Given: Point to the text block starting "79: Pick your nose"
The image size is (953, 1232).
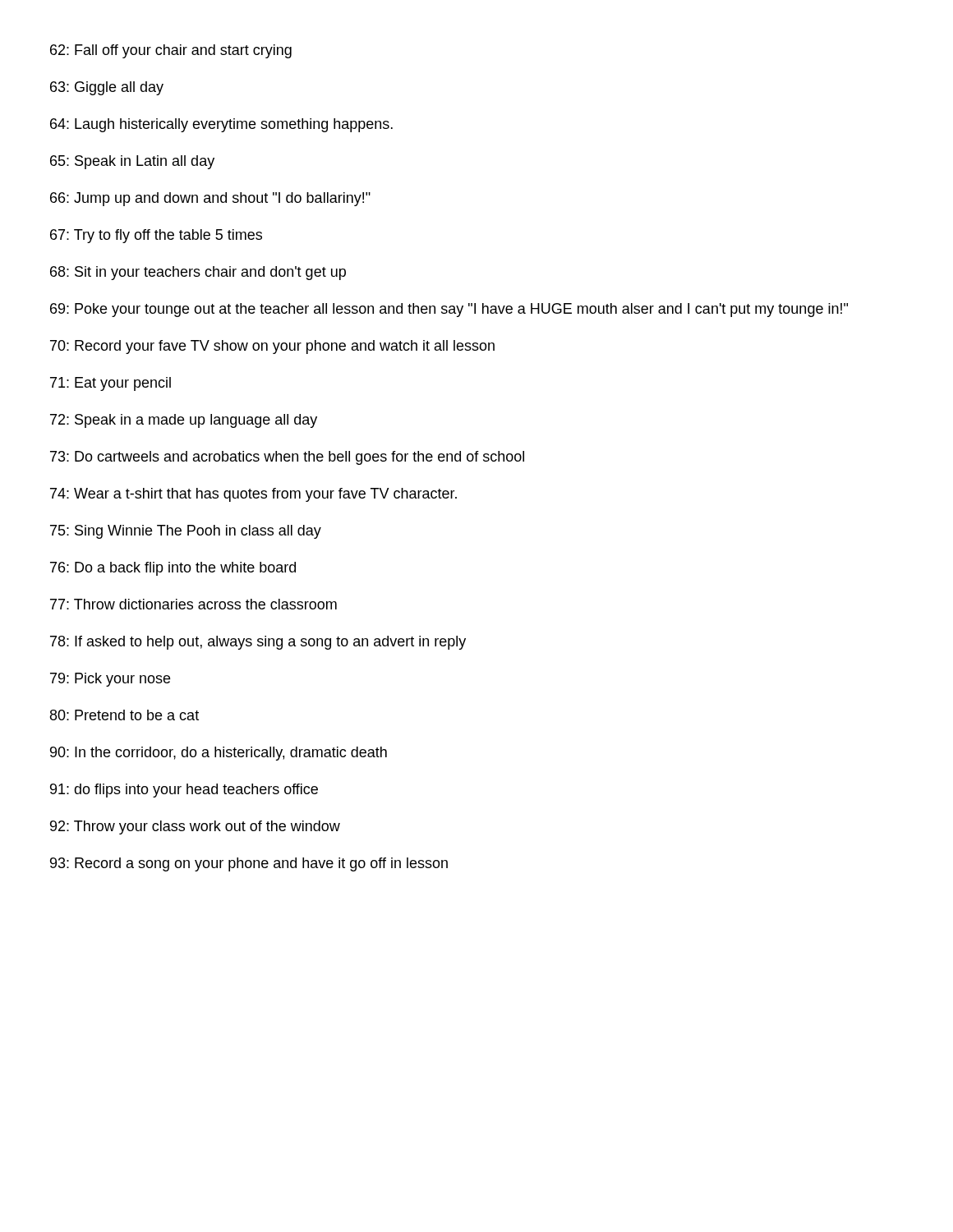Looking at the screenshot, I should [x=110, y=678].
